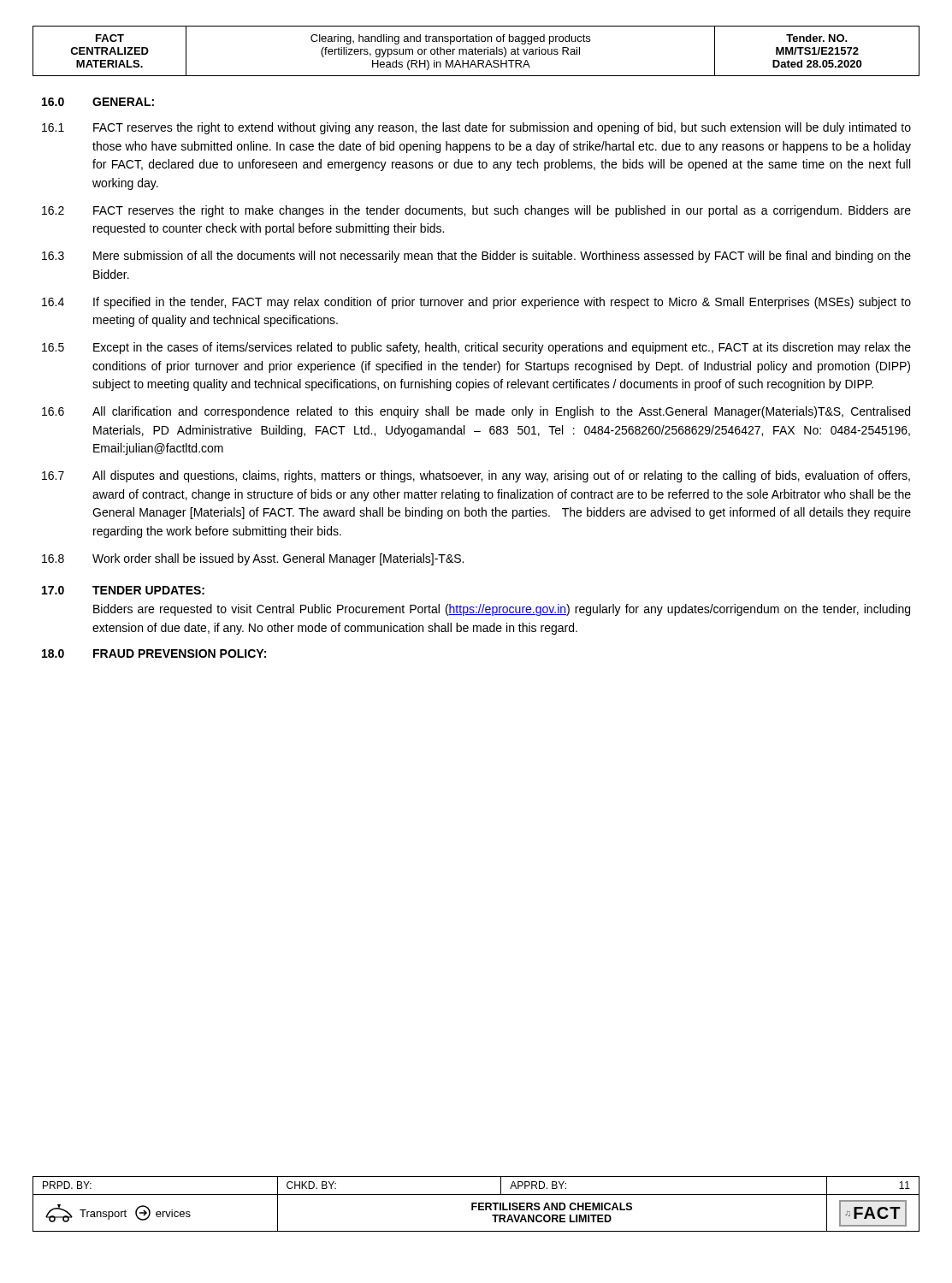Find the list item containing "16.7 All disputes and questions, claims, rights,"
Image resolution: width=952 pixels, height=1283 pixels.
coord(476,504)
